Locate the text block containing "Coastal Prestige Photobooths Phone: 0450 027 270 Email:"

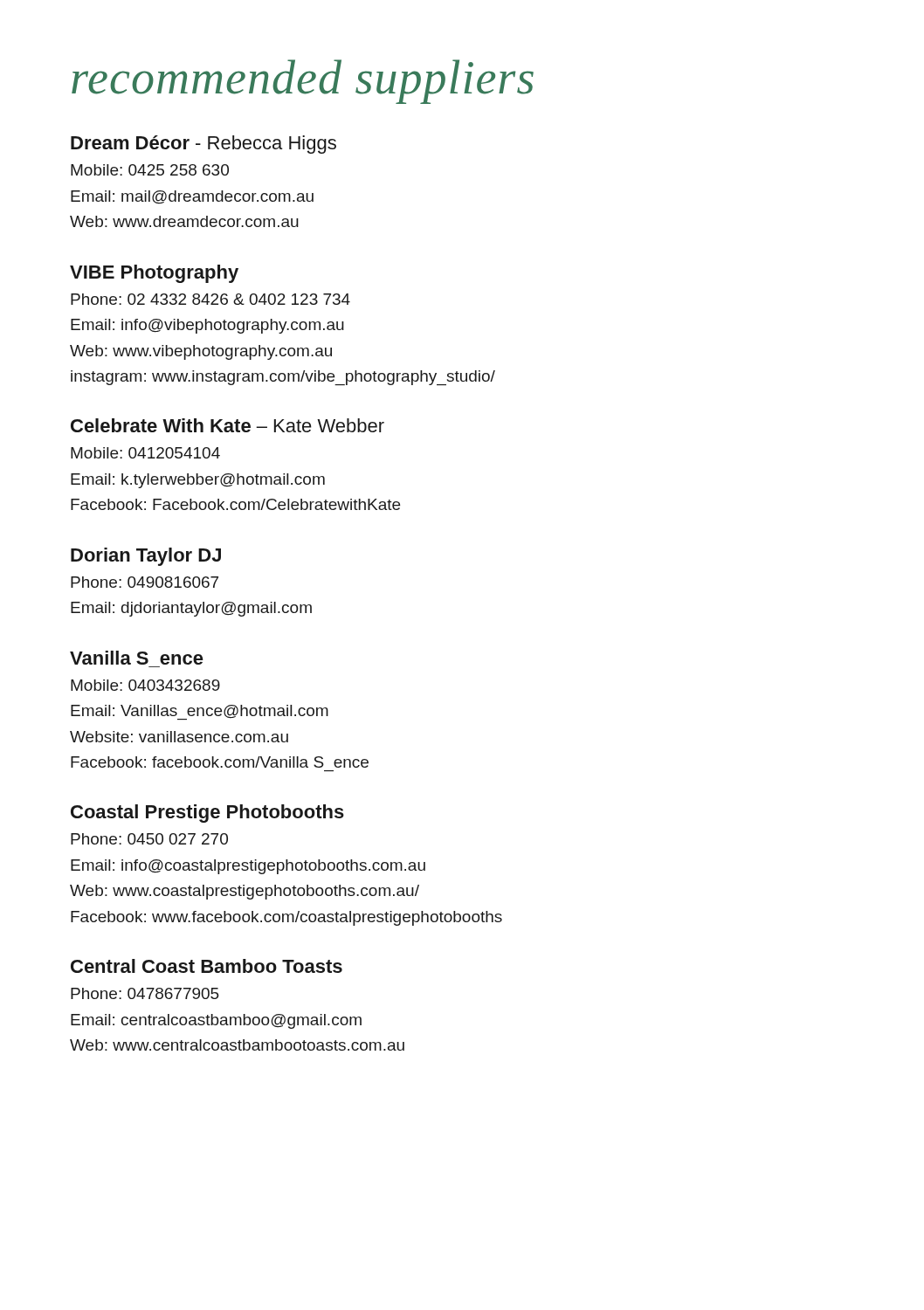(207, 814)
